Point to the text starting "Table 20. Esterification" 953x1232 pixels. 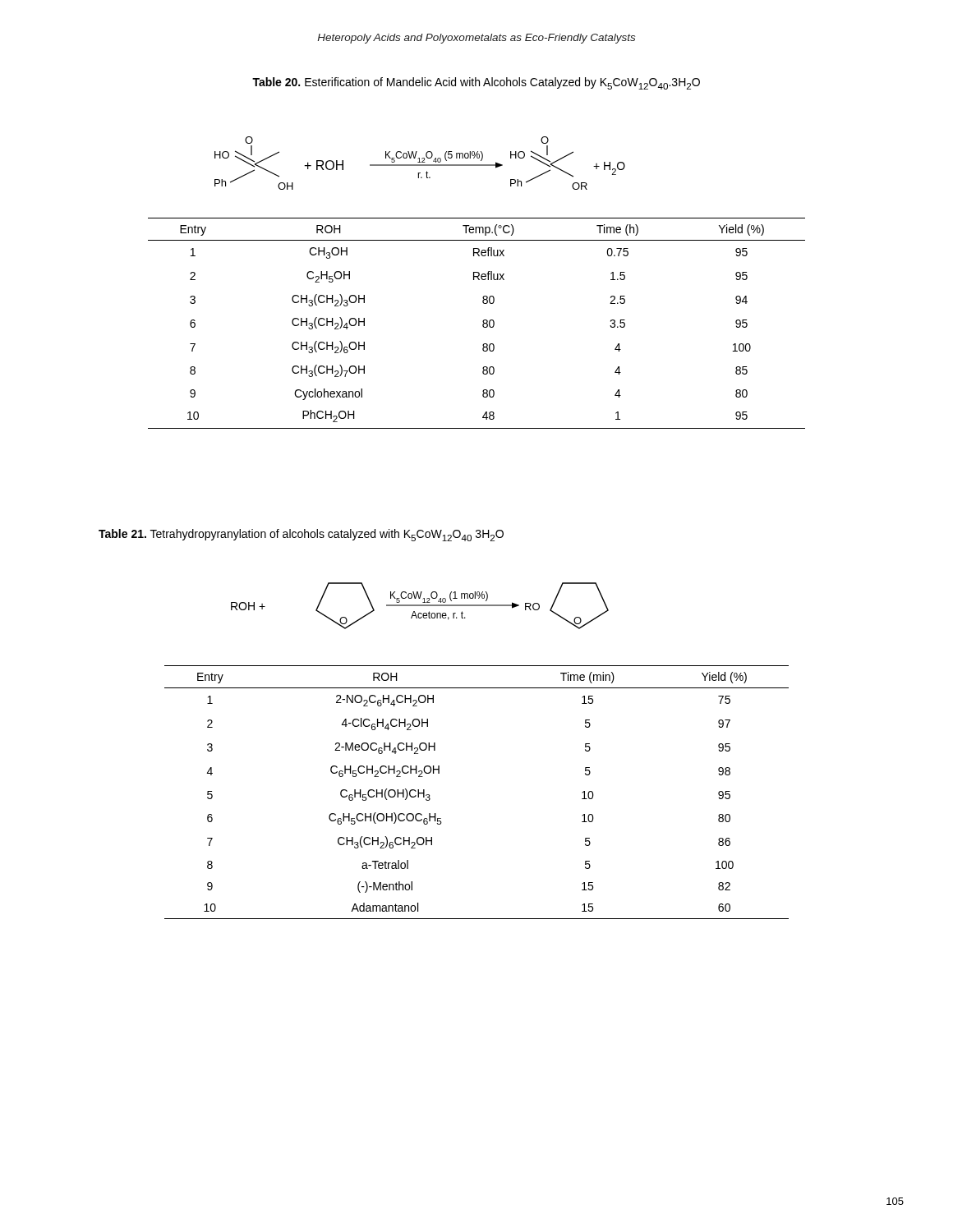click(476, 83)
